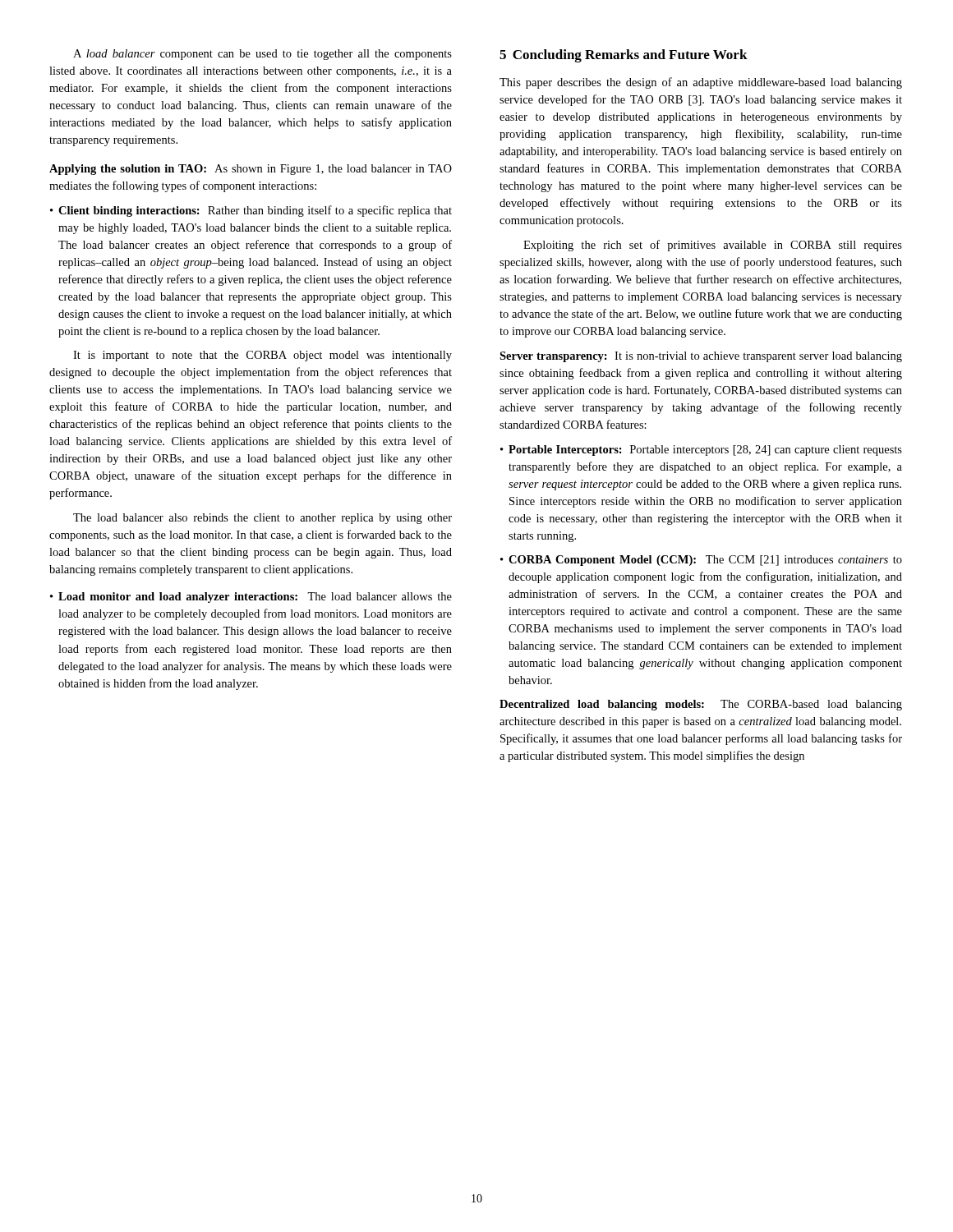Click the passage that begins "• Load monitor"
The image size is (953, 1232).
pyautogui.click(x=251, y=640)
